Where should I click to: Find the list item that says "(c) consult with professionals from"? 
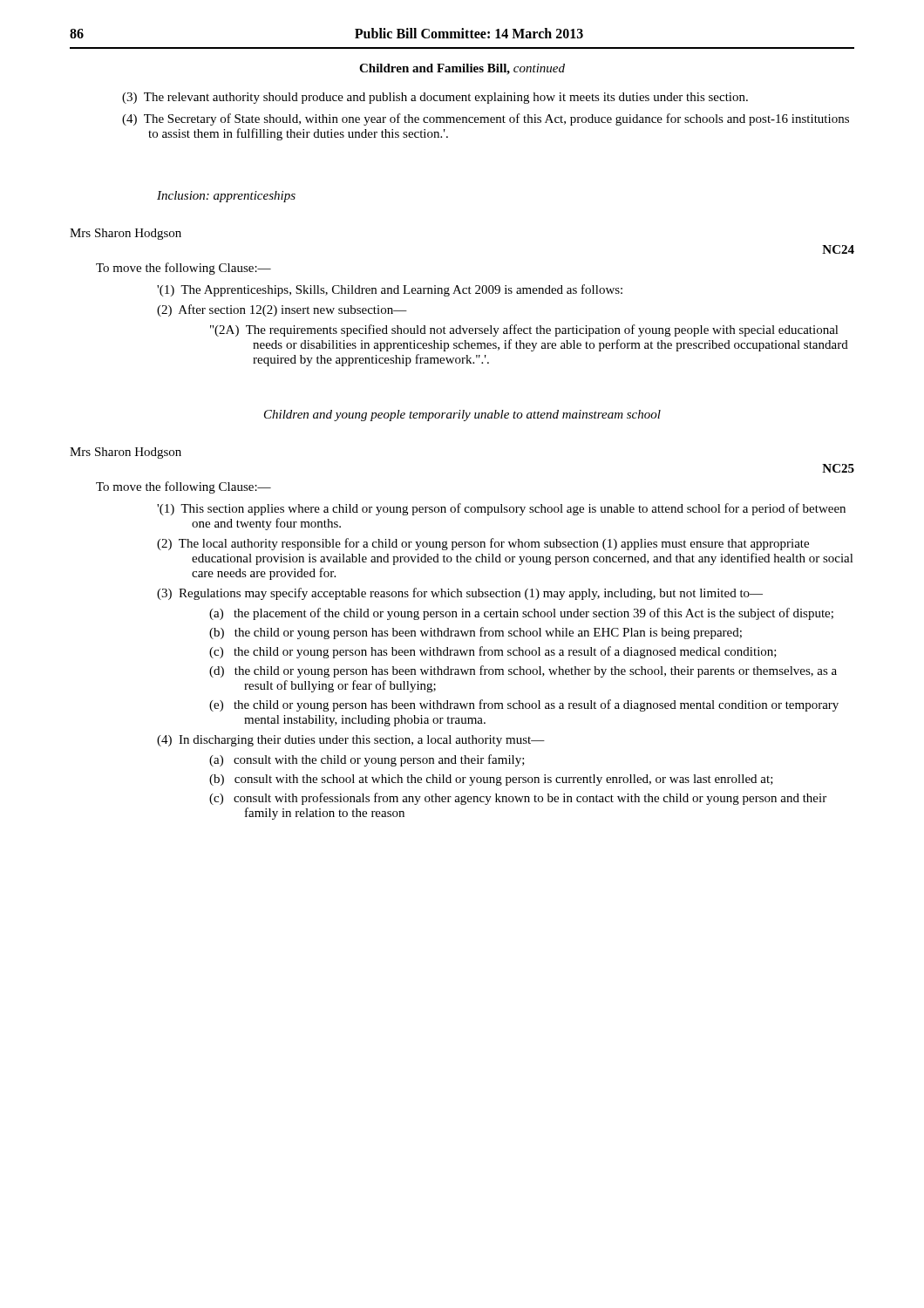[x=518, y=805]
